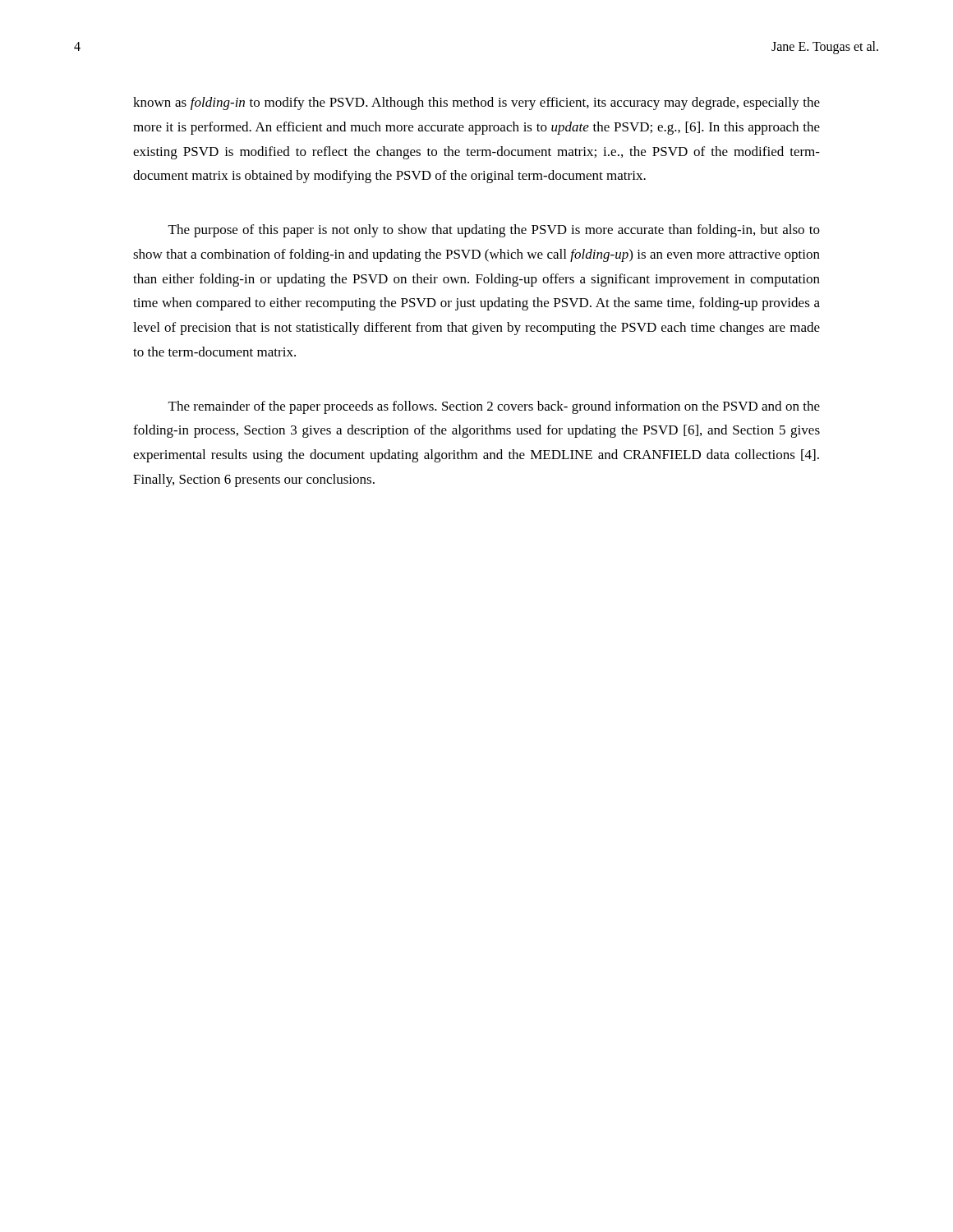Locate the text block that says "The purpose of this"
This screenshot has height=1232, width=953.
pyautogui.click(x=476, y=291)
